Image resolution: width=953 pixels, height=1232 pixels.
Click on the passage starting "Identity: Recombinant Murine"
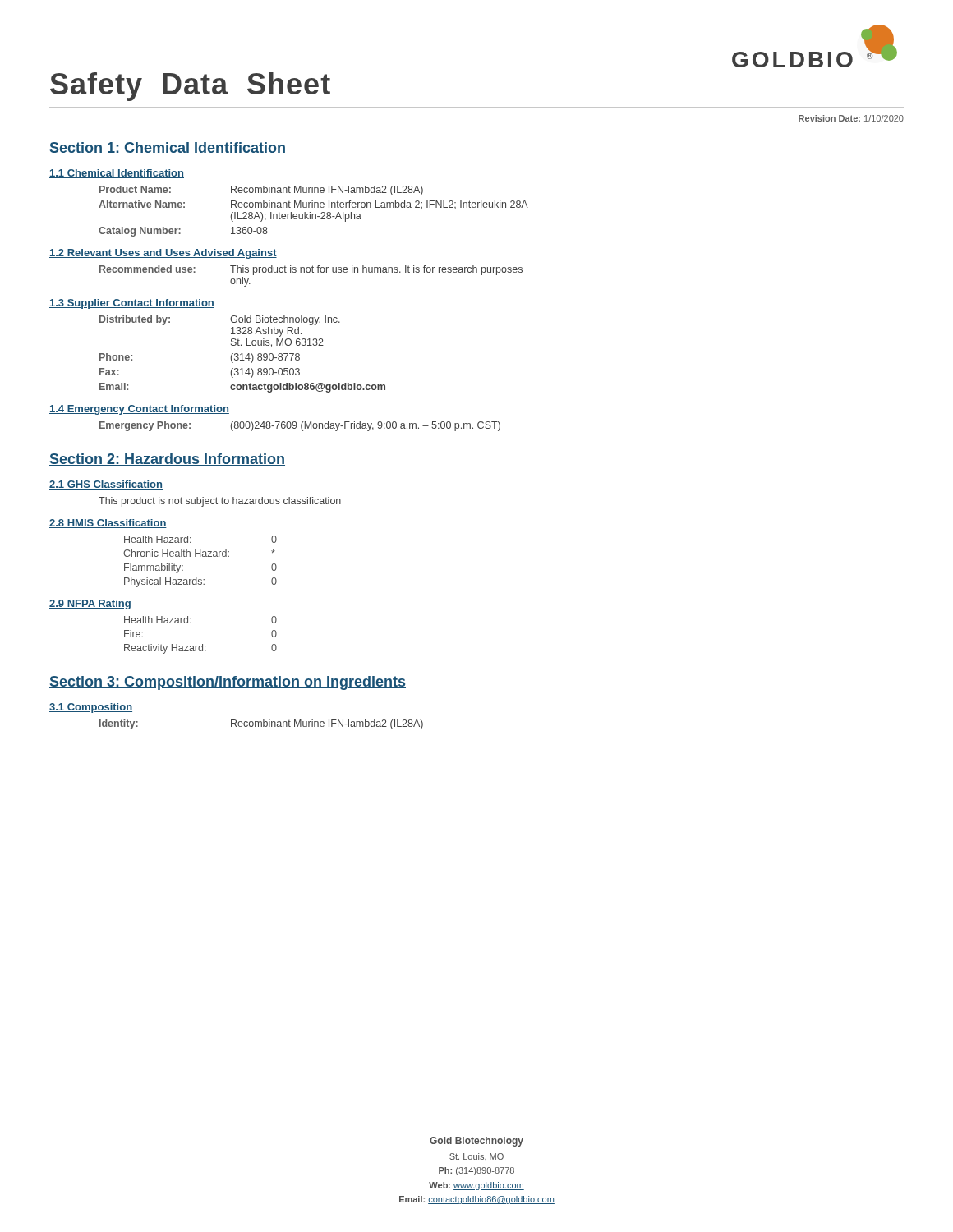coord(261,724)
